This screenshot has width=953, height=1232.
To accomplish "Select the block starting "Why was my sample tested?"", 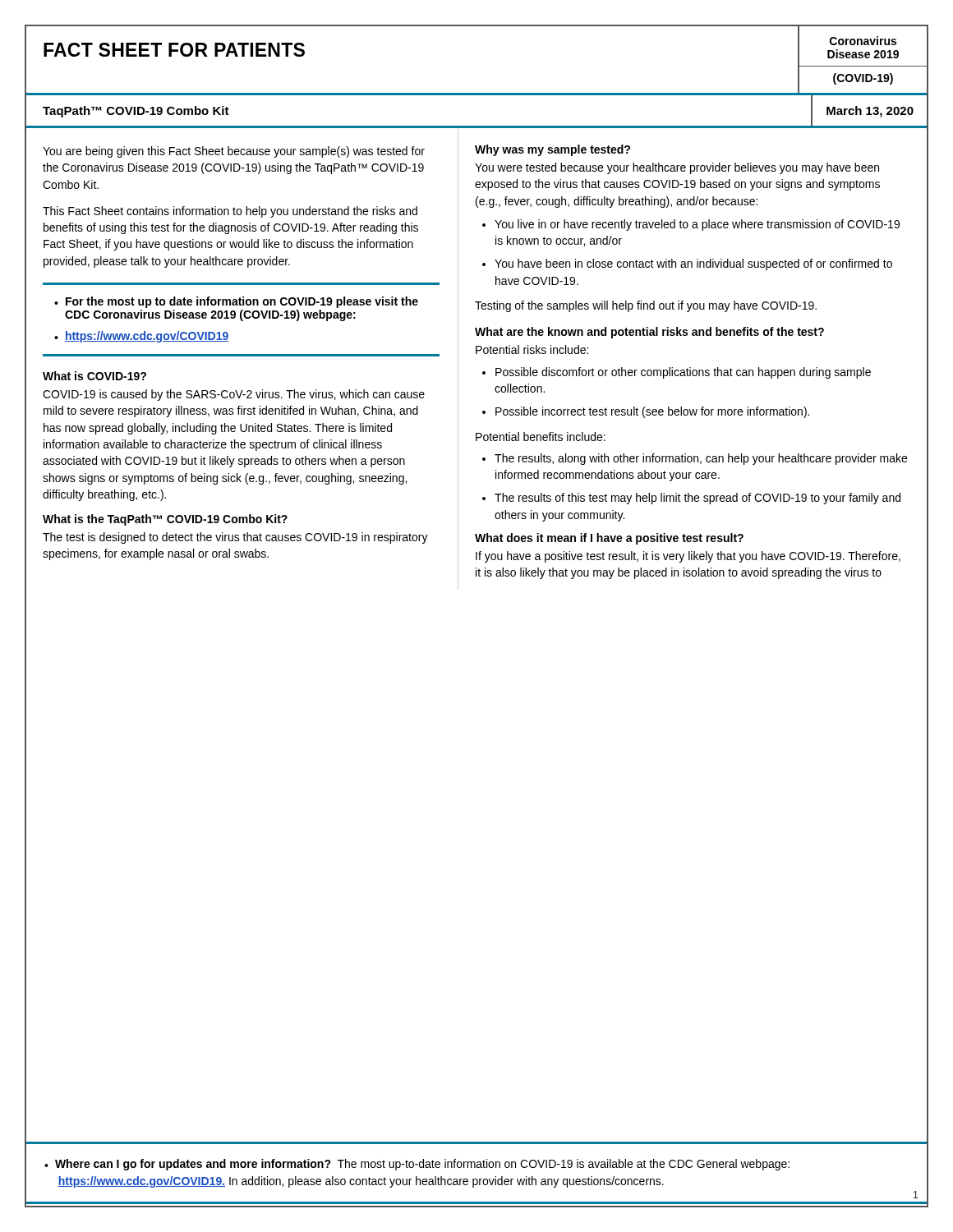I will 553,150.
